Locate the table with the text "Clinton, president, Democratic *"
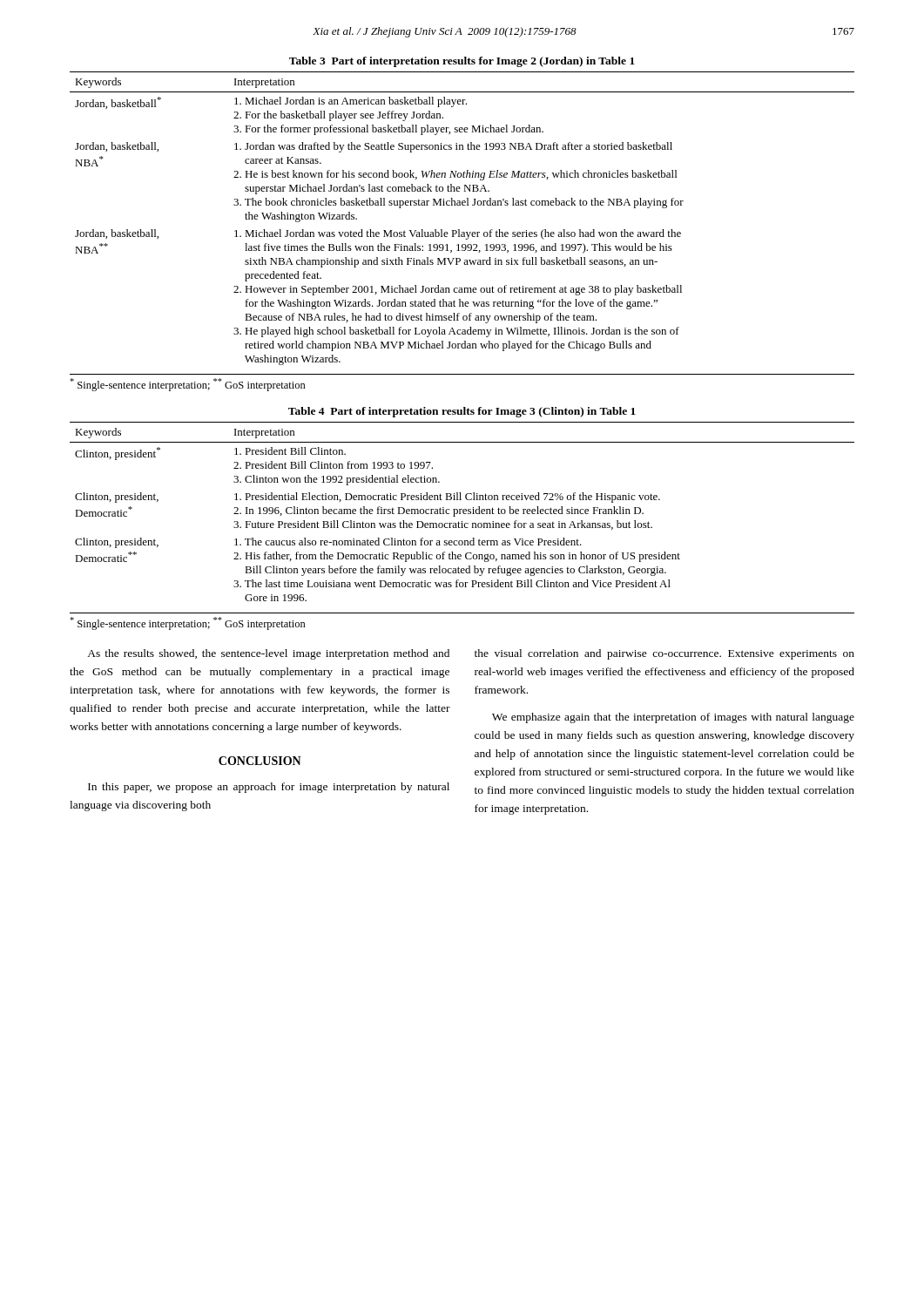The width and height of the screenshot is (924, 1307). [462, 518]
